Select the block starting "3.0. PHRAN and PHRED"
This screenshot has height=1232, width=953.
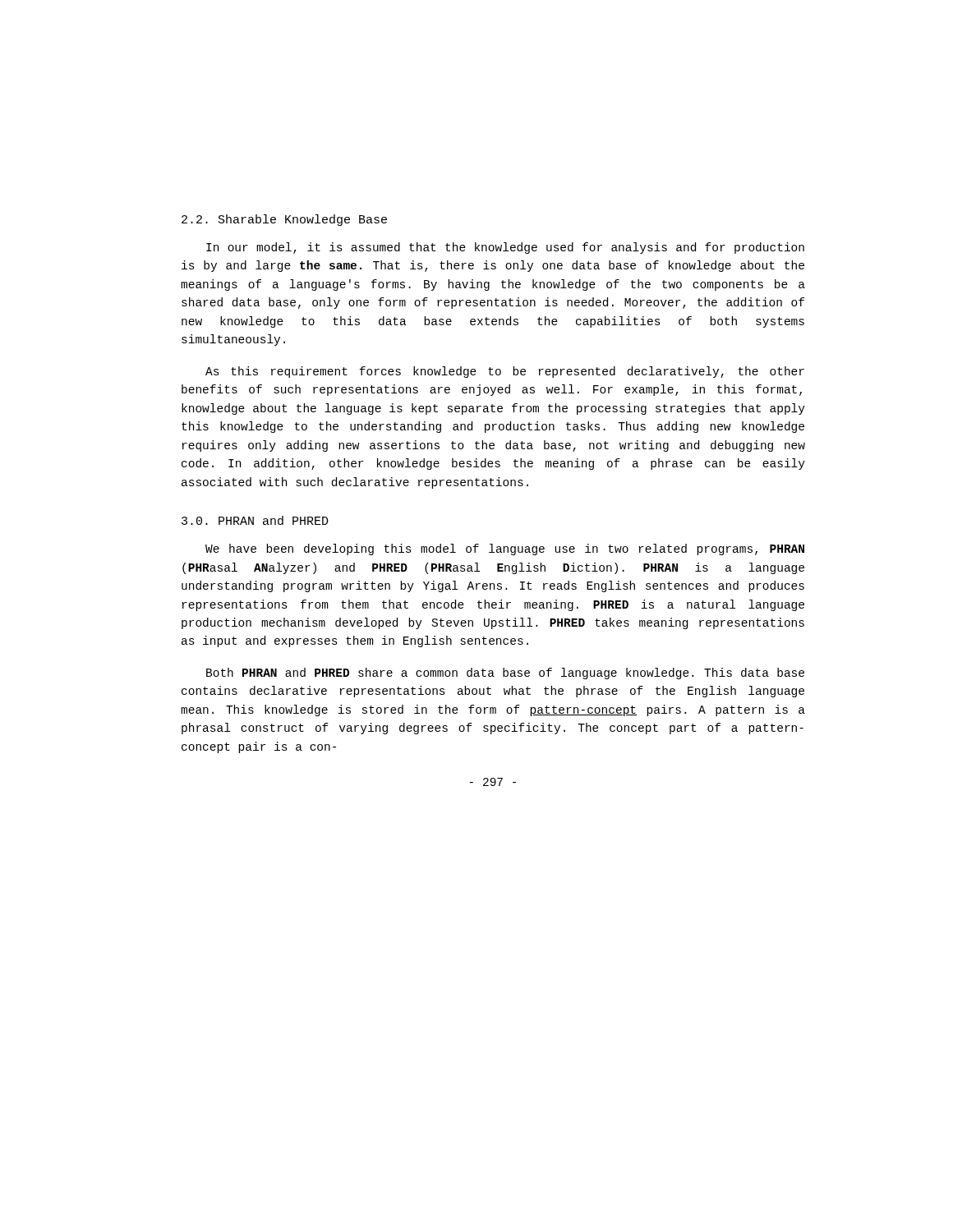coord(255,522)
